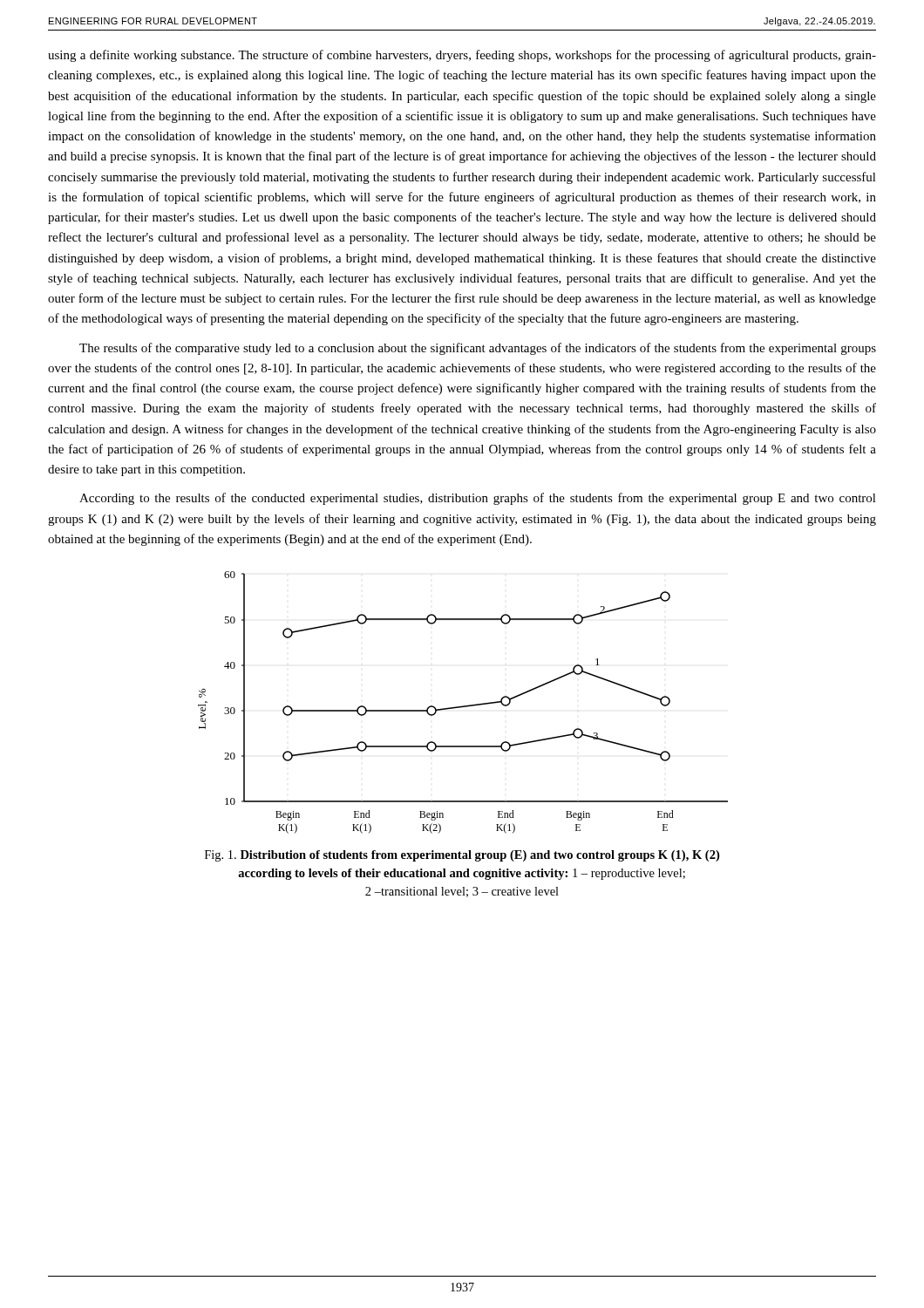
Task: Locate the block of text that opens with "According to the"
Action: click(462, 518)
